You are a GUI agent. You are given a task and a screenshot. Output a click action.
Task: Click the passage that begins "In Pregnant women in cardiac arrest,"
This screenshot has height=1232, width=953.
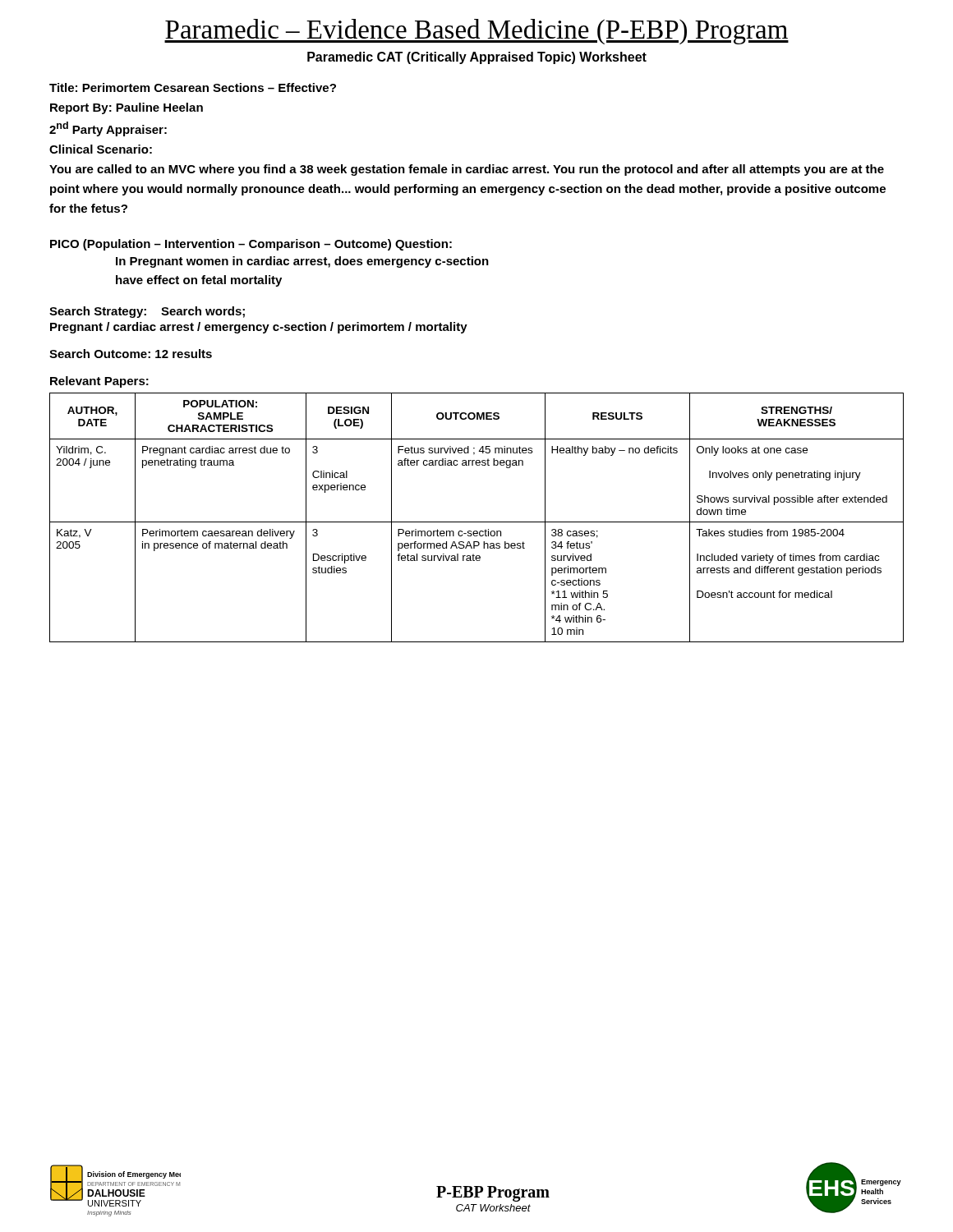pos(302,270)
